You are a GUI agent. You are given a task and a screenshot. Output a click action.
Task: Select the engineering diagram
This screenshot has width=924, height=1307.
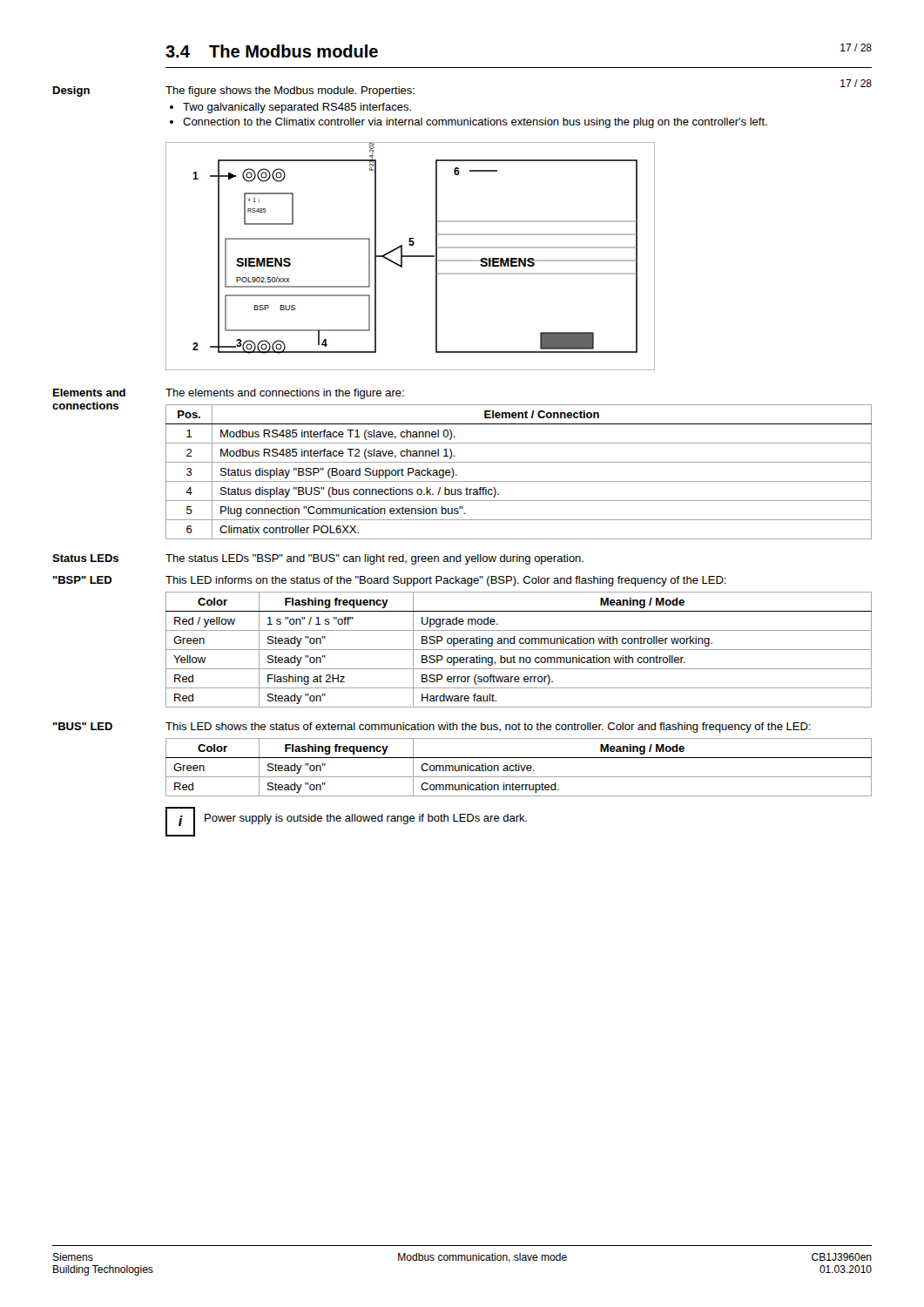(410, 256)
